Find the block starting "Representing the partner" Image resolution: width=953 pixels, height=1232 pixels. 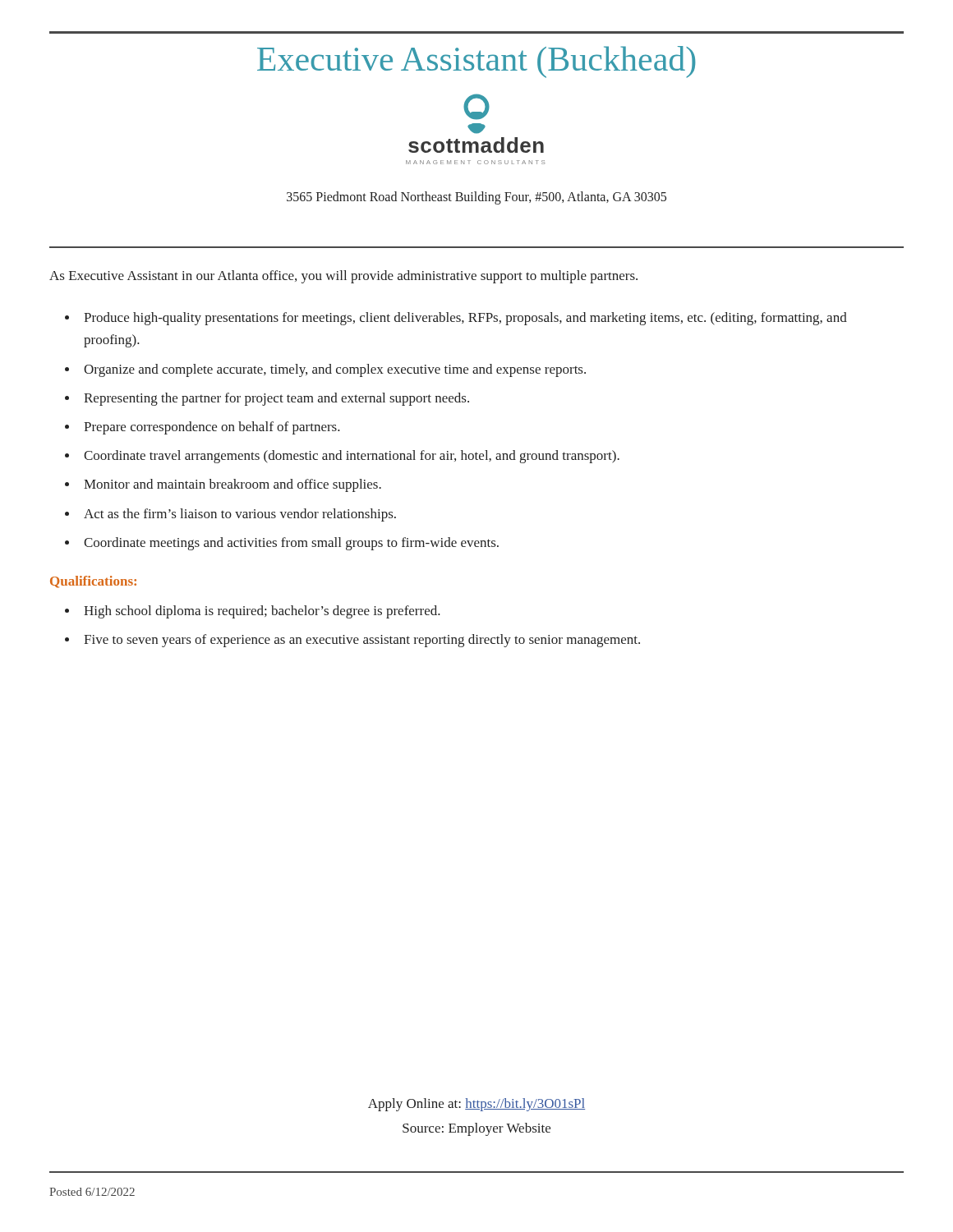click(x=277, y=398)
